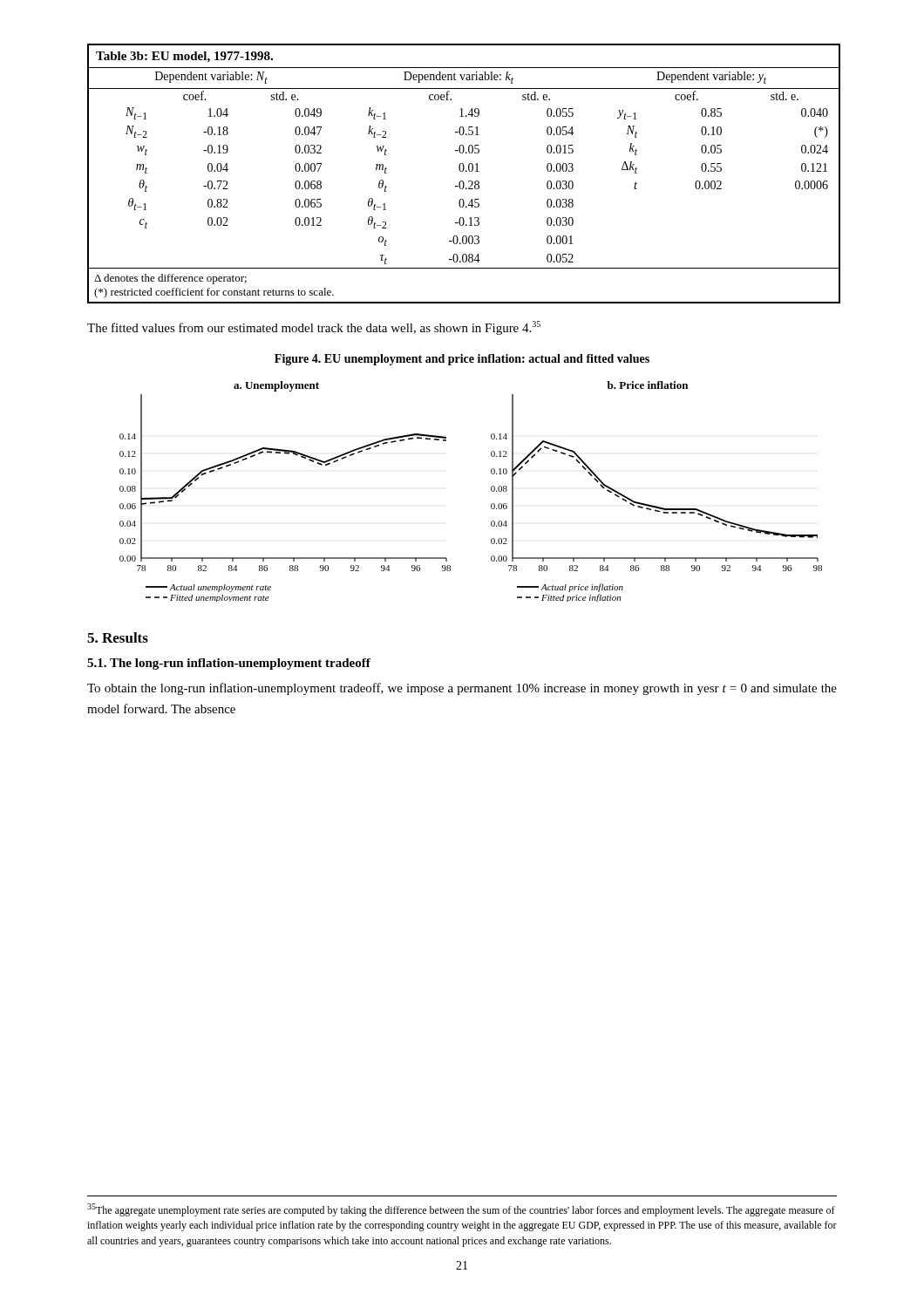The width and height of the screenshot is (924, 1308).
Task: Find the table that mentions "Δ denotes the"
Action: pyautogui.click(x=464, y=174)
